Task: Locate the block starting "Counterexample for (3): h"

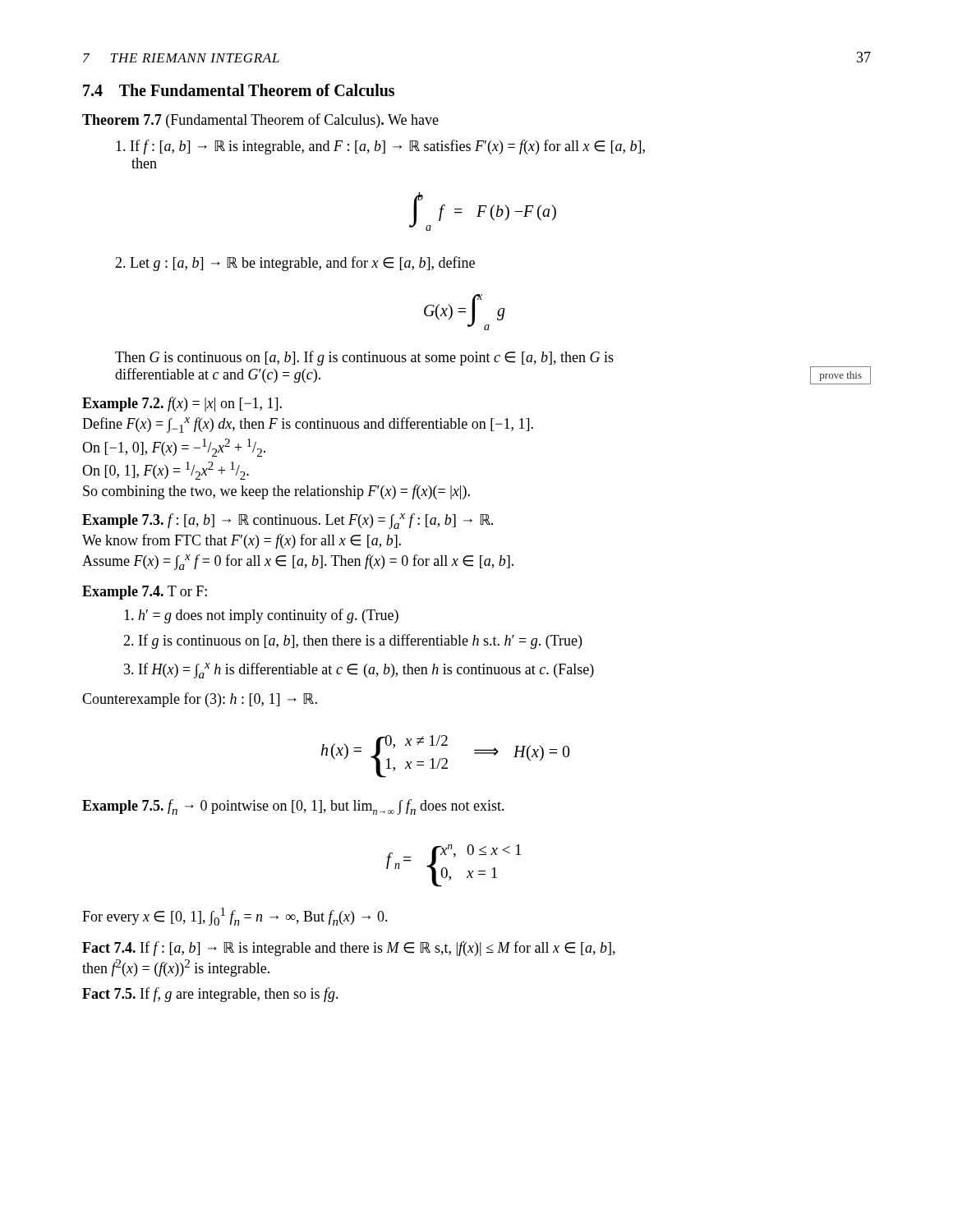Action: click(x=200, y=699)
